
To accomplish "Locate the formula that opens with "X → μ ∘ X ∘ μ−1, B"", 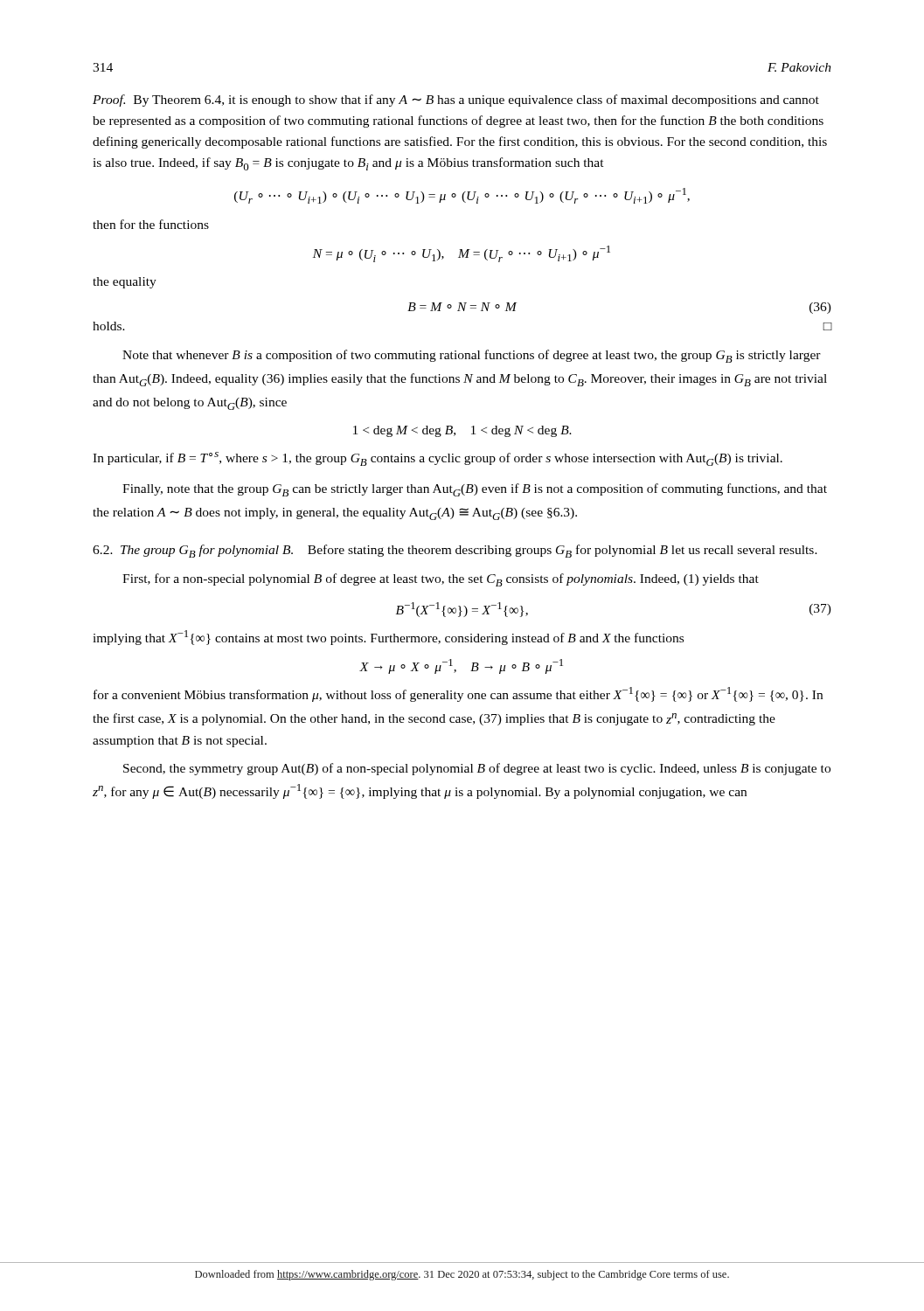I will pyautogui.click(x=462, y=665).
